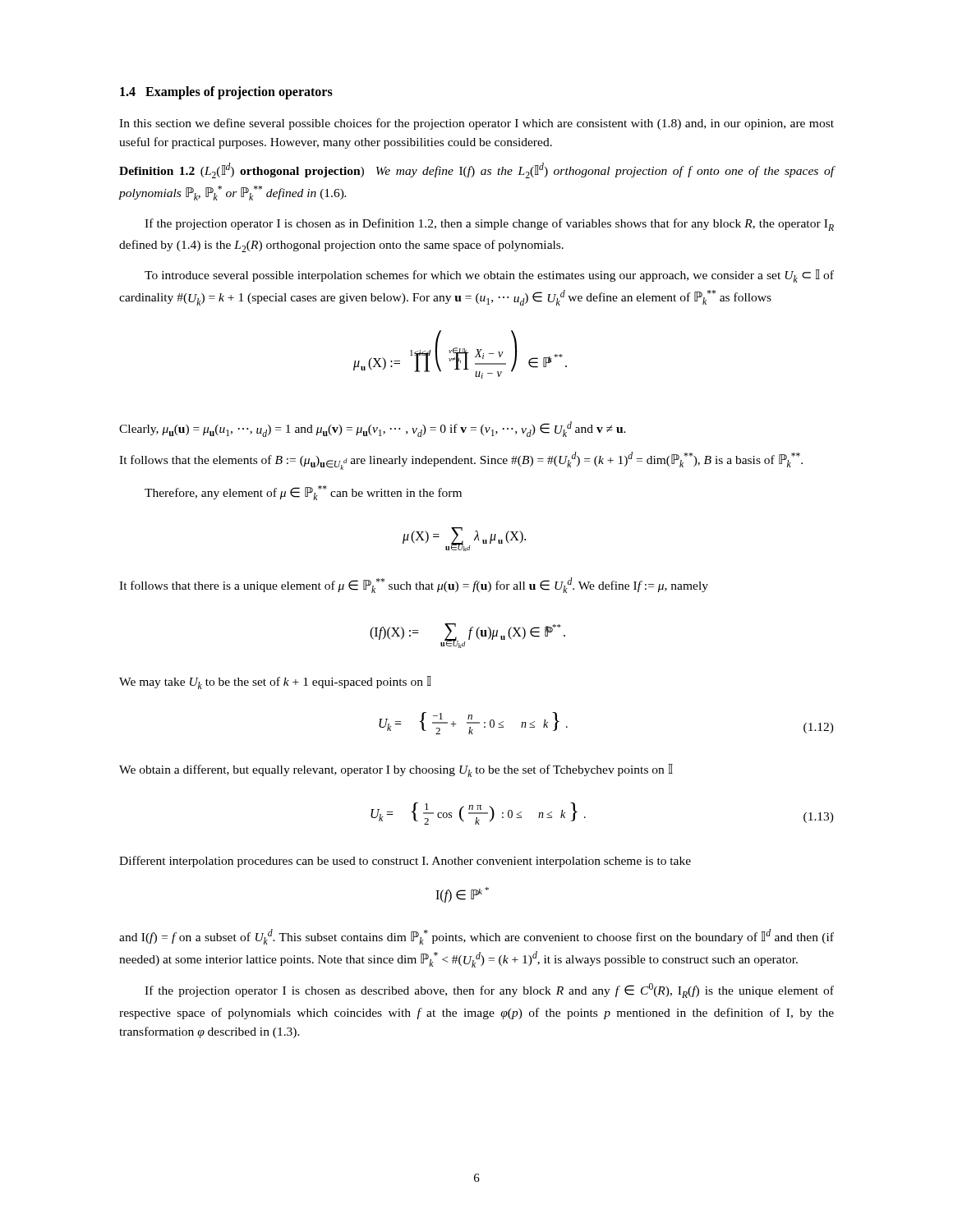This screenshot has width=953, height=1232.
Task: Point to the element starting "We obtain a"
Action: [396, 771]
